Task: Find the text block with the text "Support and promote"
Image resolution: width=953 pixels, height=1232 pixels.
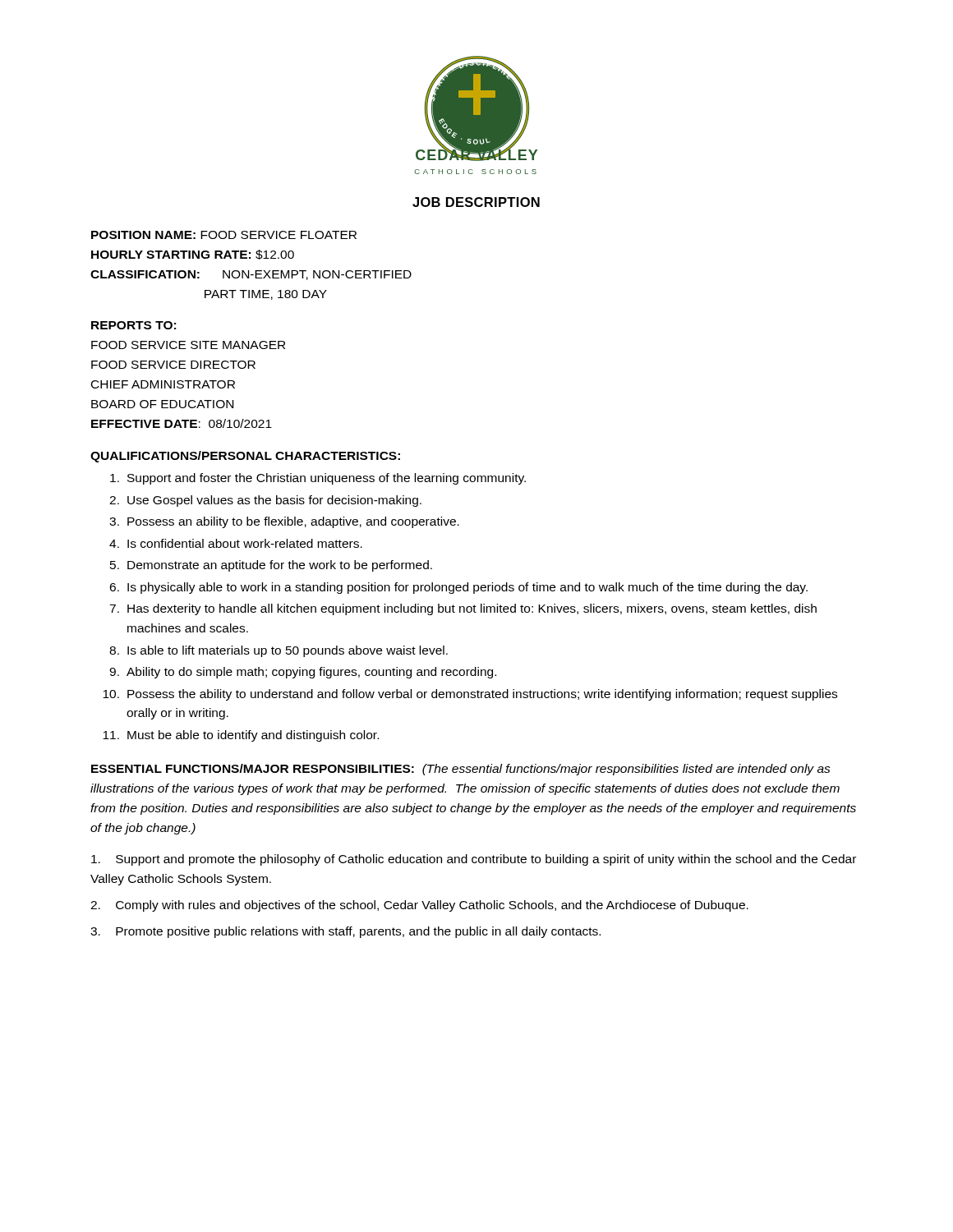Action: pos(473,869)
